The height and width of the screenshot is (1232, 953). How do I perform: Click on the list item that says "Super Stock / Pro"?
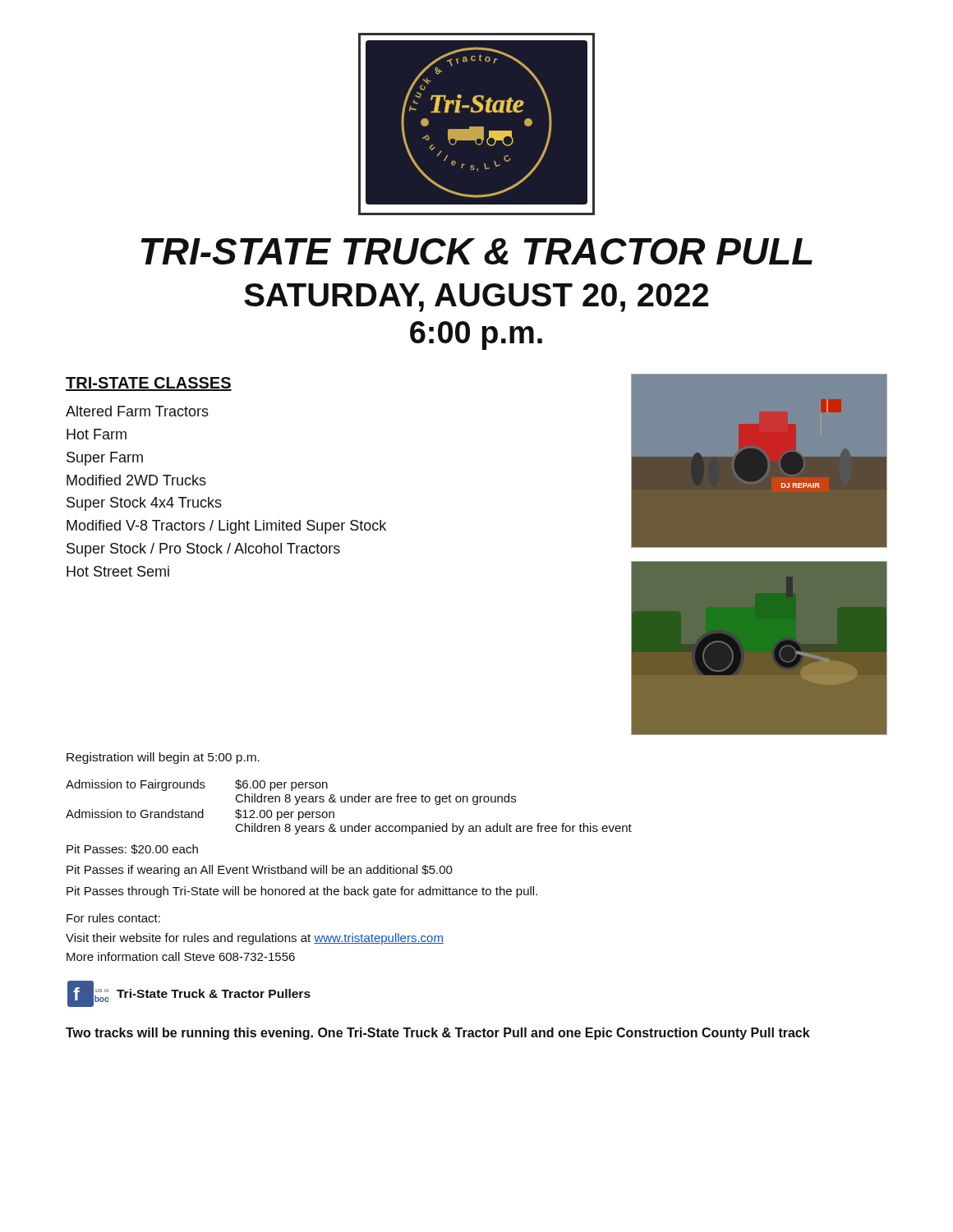click(203, 549)
